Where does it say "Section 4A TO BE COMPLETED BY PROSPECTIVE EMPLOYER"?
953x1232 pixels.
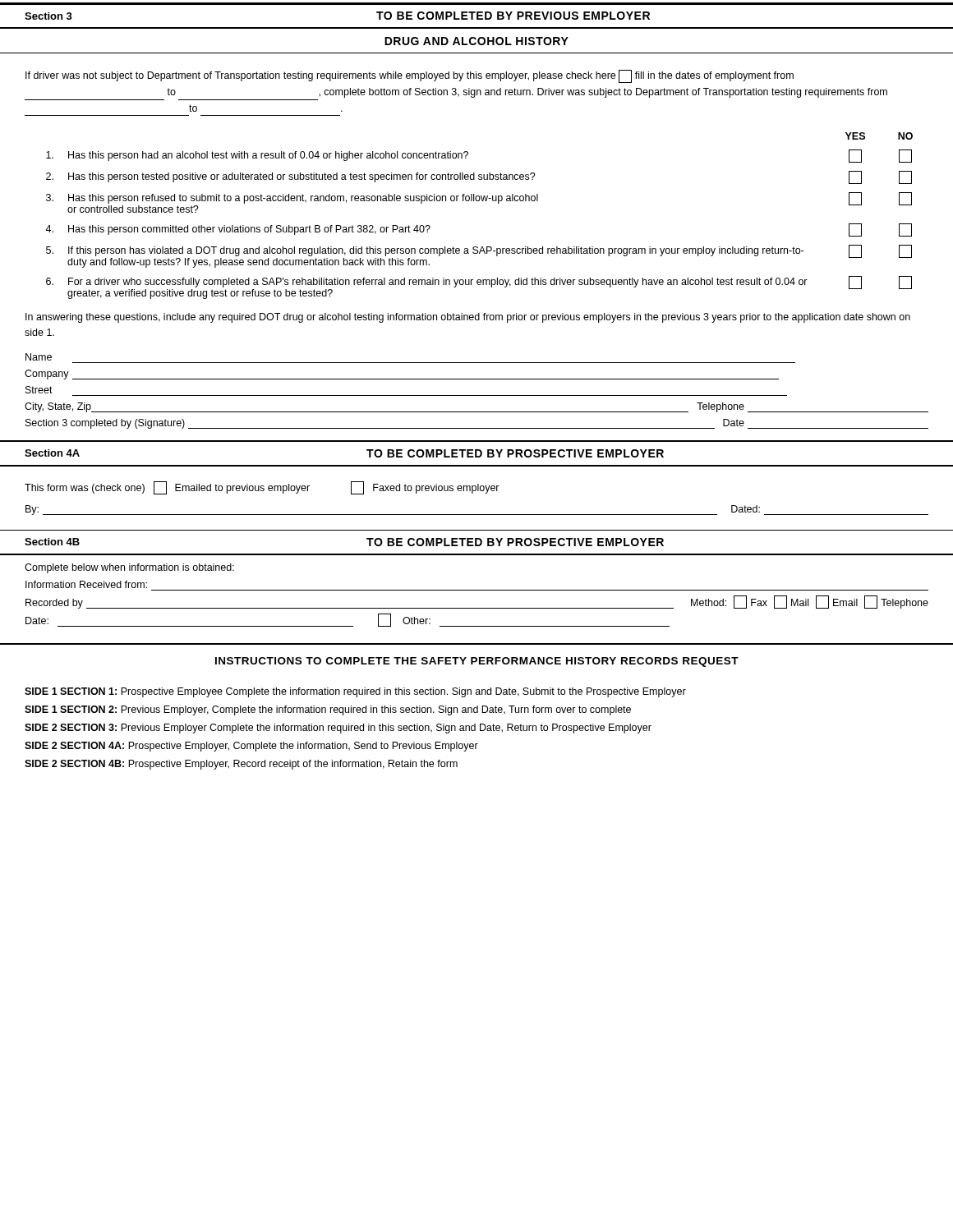pos(476,453)
